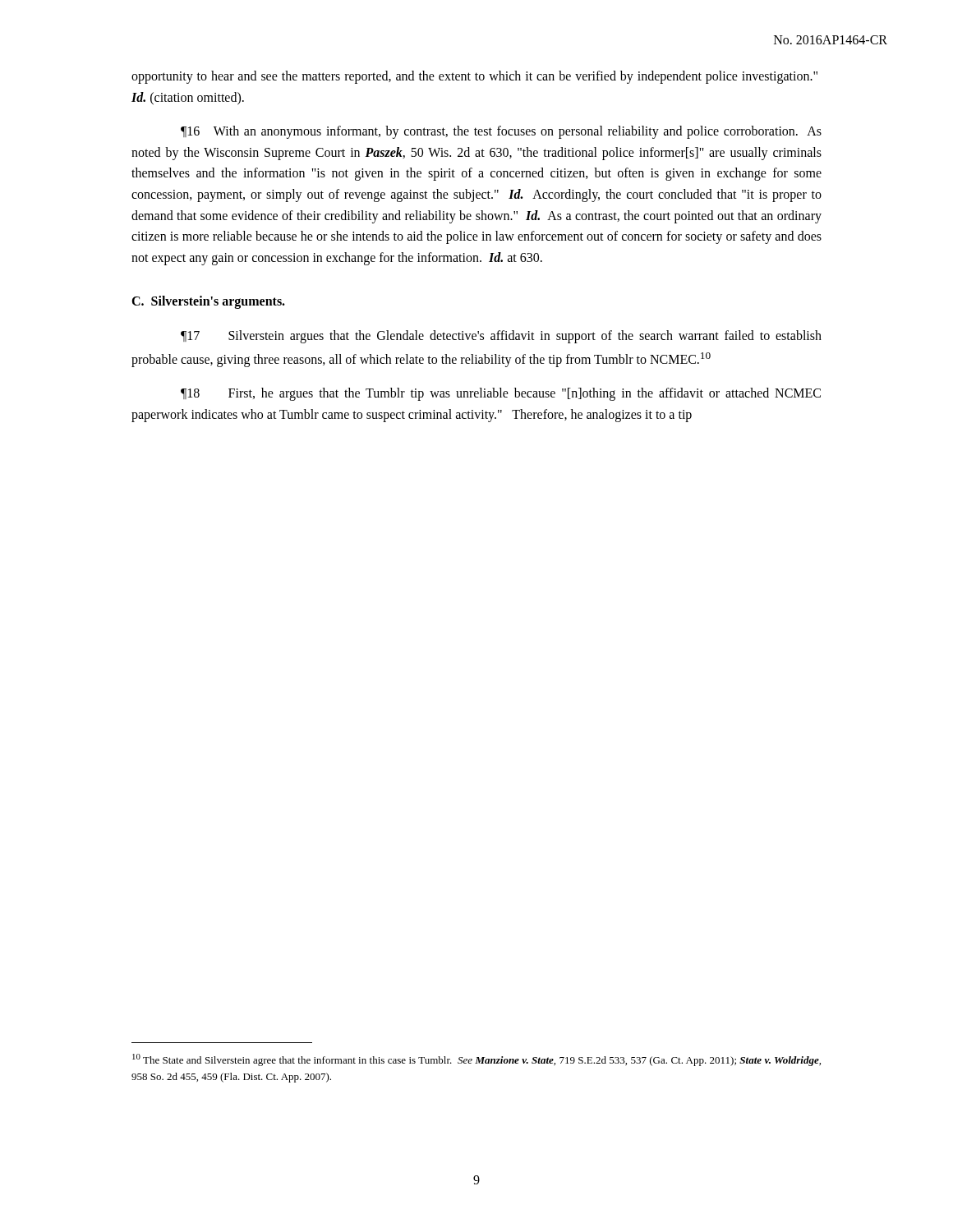Find the block on this page that starts "¶17 Silverstein argues that the"
Viewport: 953px width, 1232px height.
click(x=476, y=347)
